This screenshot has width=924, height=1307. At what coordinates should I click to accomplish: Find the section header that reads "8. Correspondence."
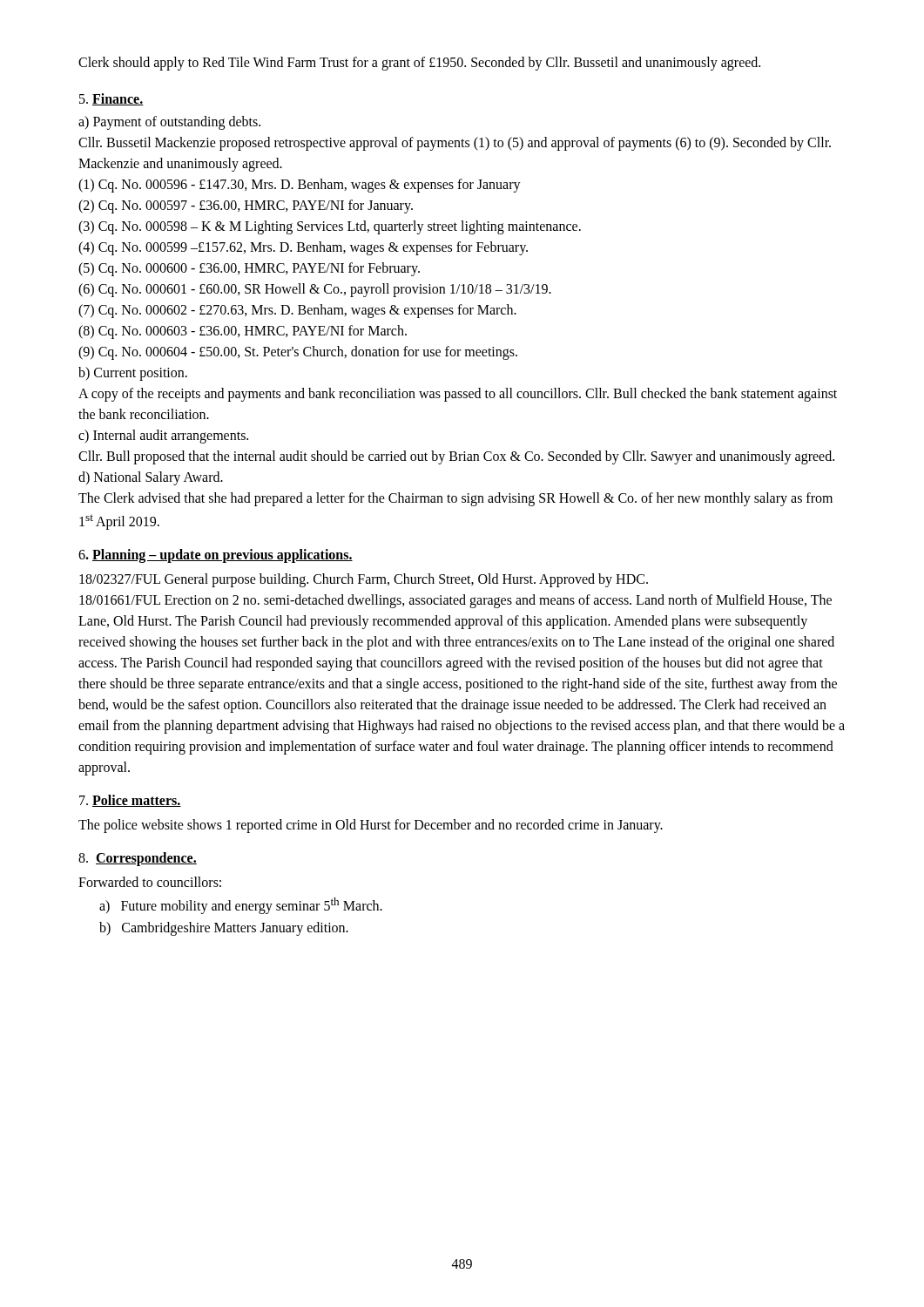137,858
